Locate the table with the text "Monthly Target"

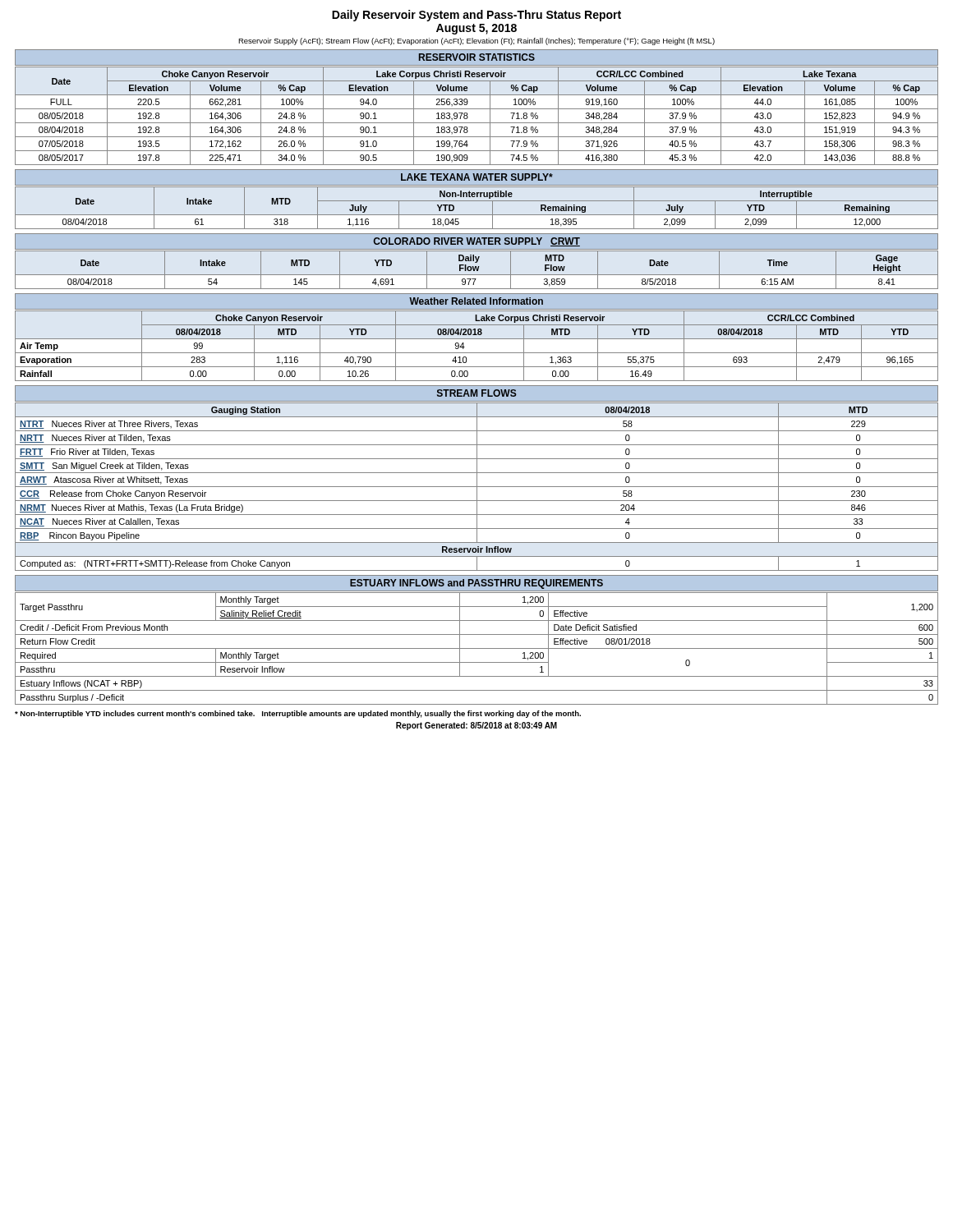476,648
